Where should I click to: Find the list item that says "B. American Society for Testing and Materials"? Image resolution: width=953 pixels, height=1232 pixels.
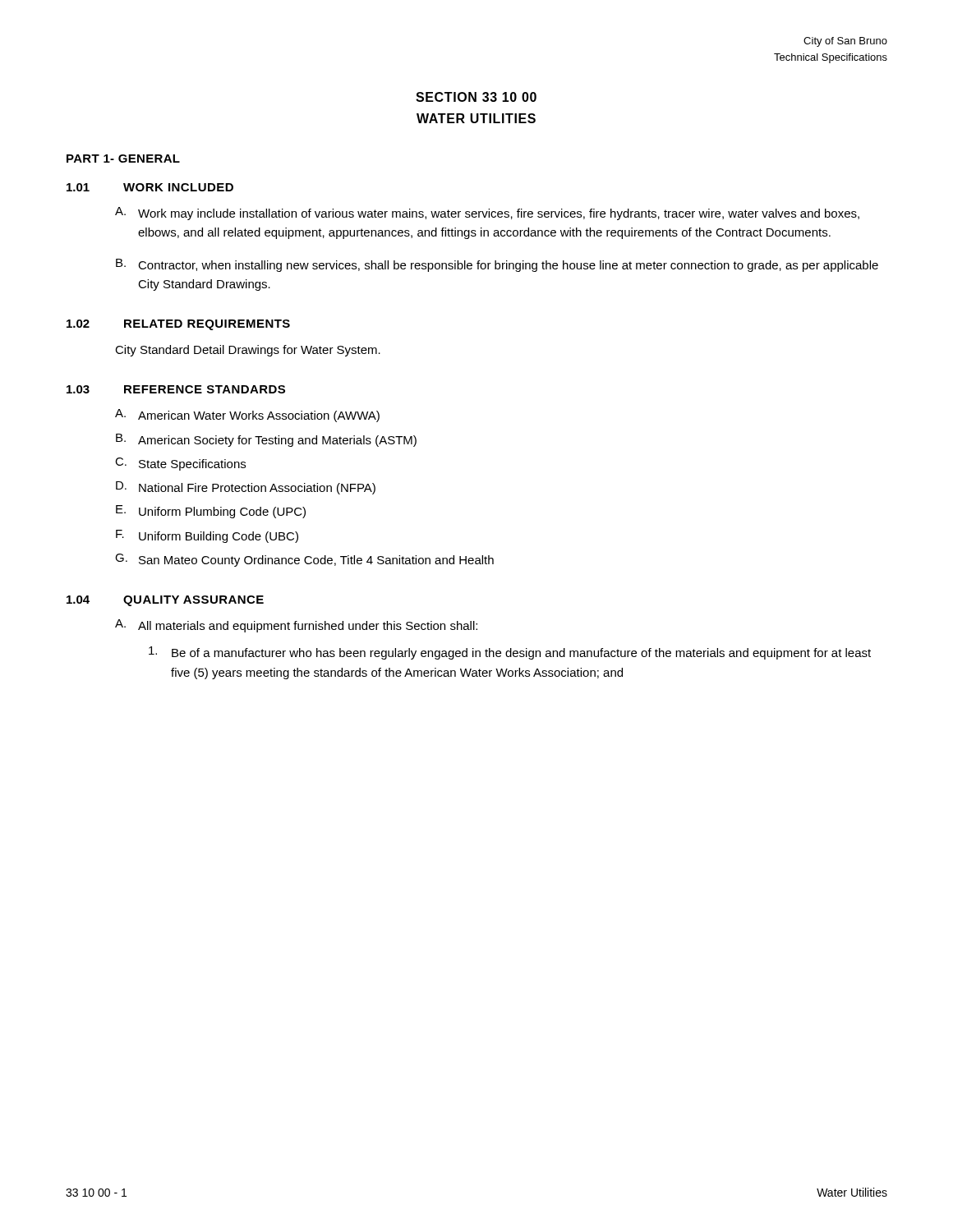(x=266, y=440)
